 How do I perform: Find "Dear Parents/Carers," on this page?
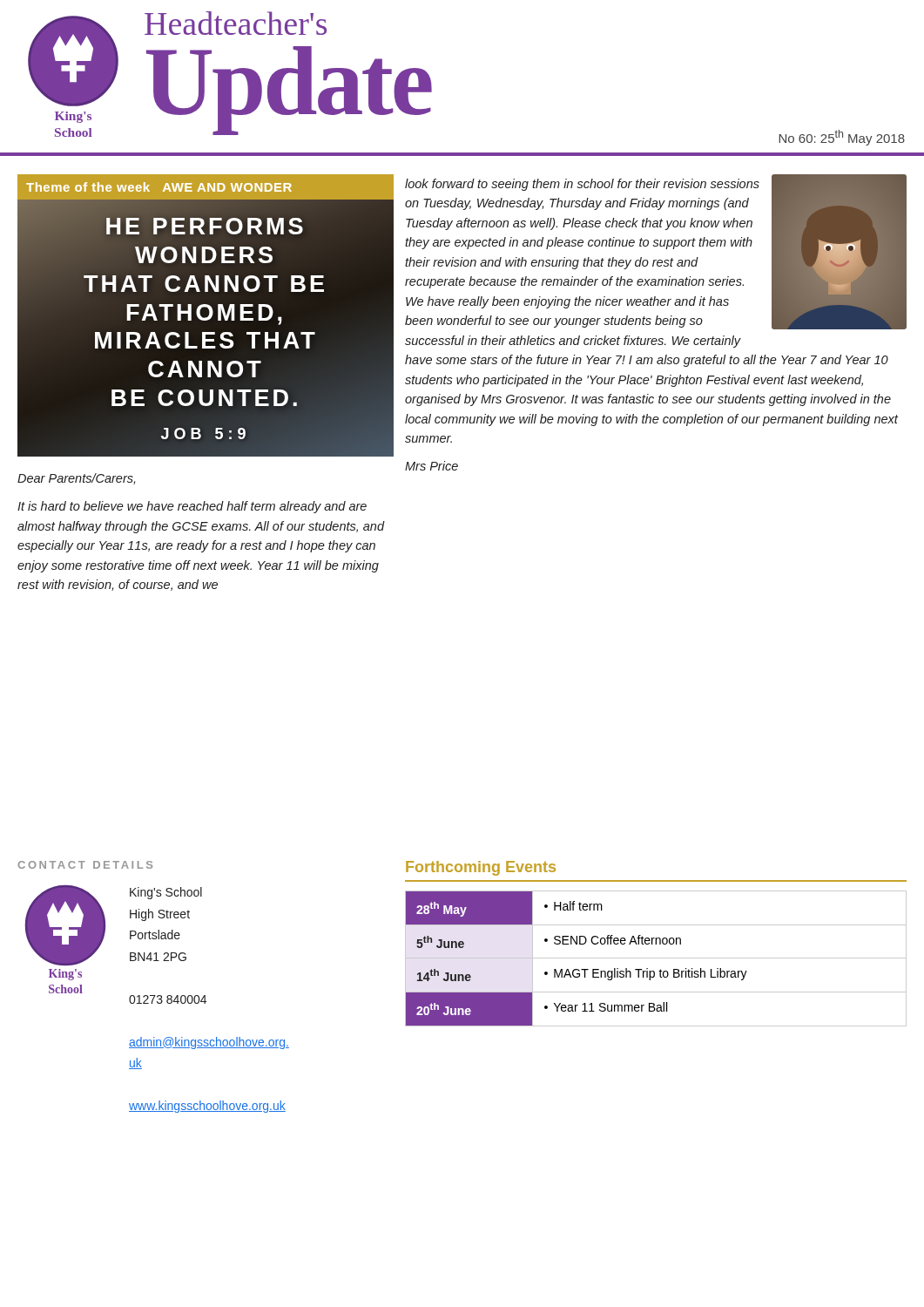pyautogui.click(x=77, y=478)
